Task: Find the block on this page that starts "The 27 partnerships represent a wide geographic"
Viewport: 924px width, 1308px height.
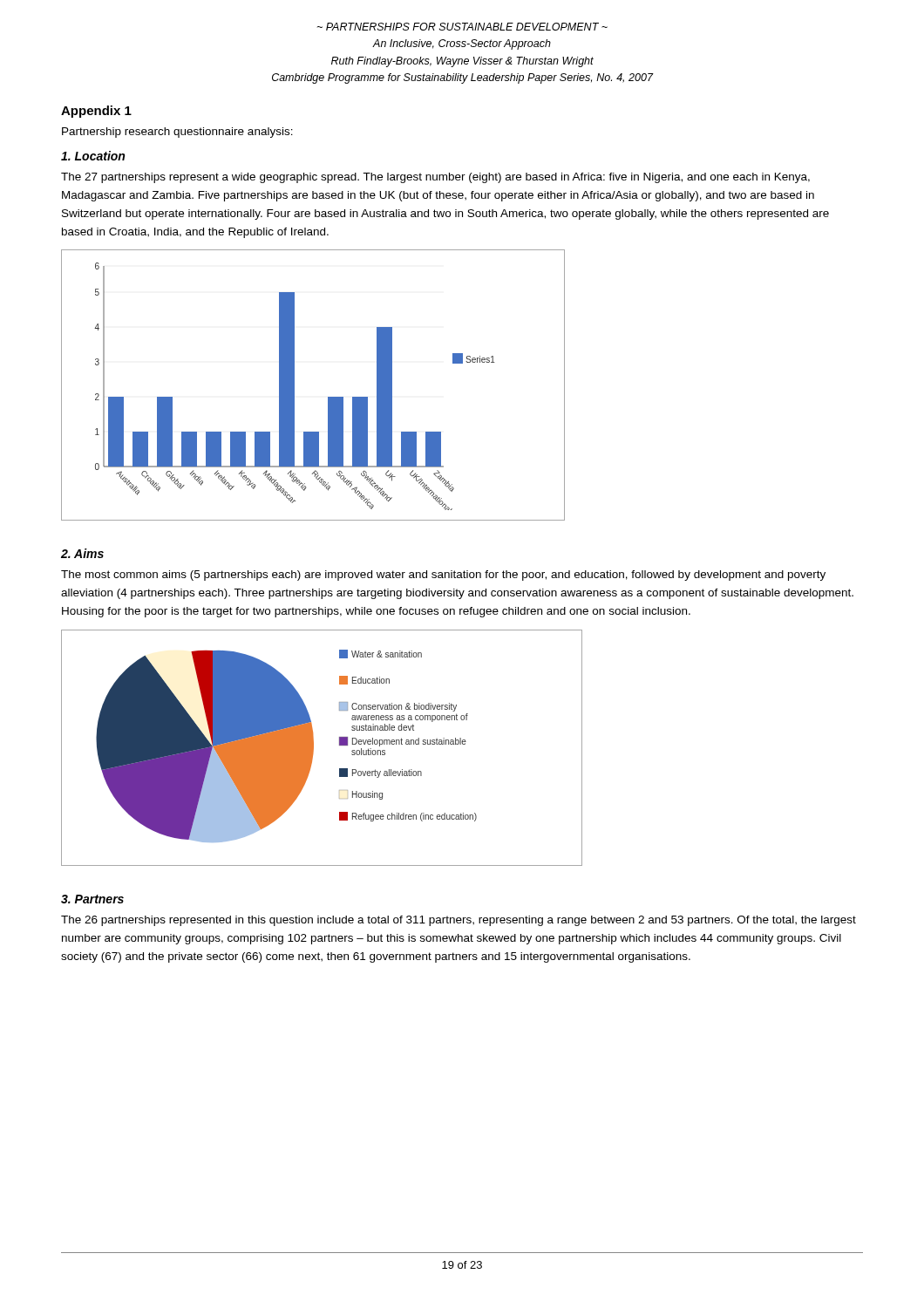Action: [x=445, y=204]
